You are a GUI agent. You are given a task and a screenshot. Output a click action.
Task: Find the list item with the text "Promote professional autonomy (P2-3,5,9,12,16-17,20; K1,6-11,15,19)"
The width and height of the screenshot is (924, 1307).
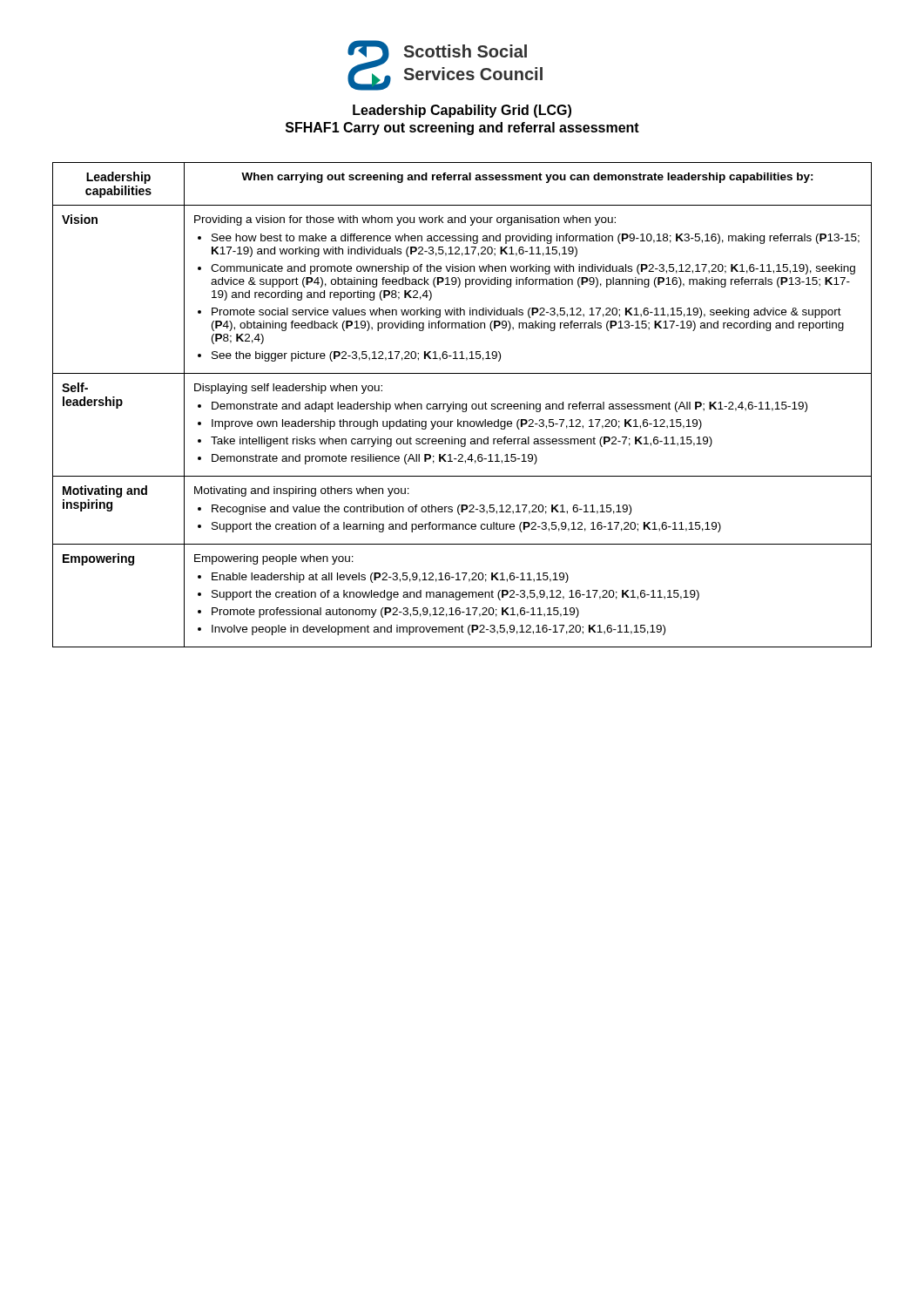pyautogui.click(x=395, y=611)
